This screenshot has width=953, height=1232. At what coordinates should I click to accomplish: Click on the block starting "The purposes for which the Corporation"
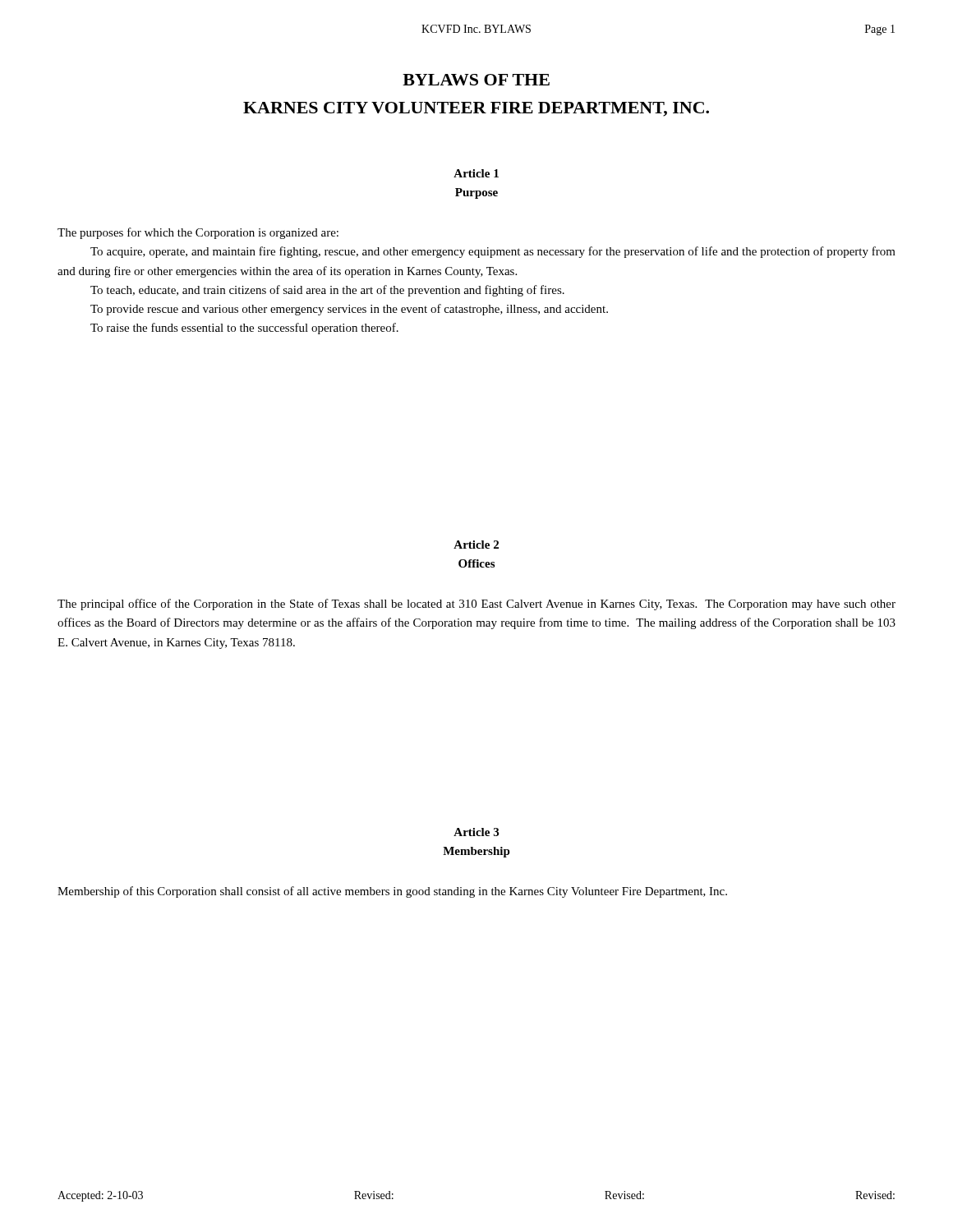(x=476, y=281)
